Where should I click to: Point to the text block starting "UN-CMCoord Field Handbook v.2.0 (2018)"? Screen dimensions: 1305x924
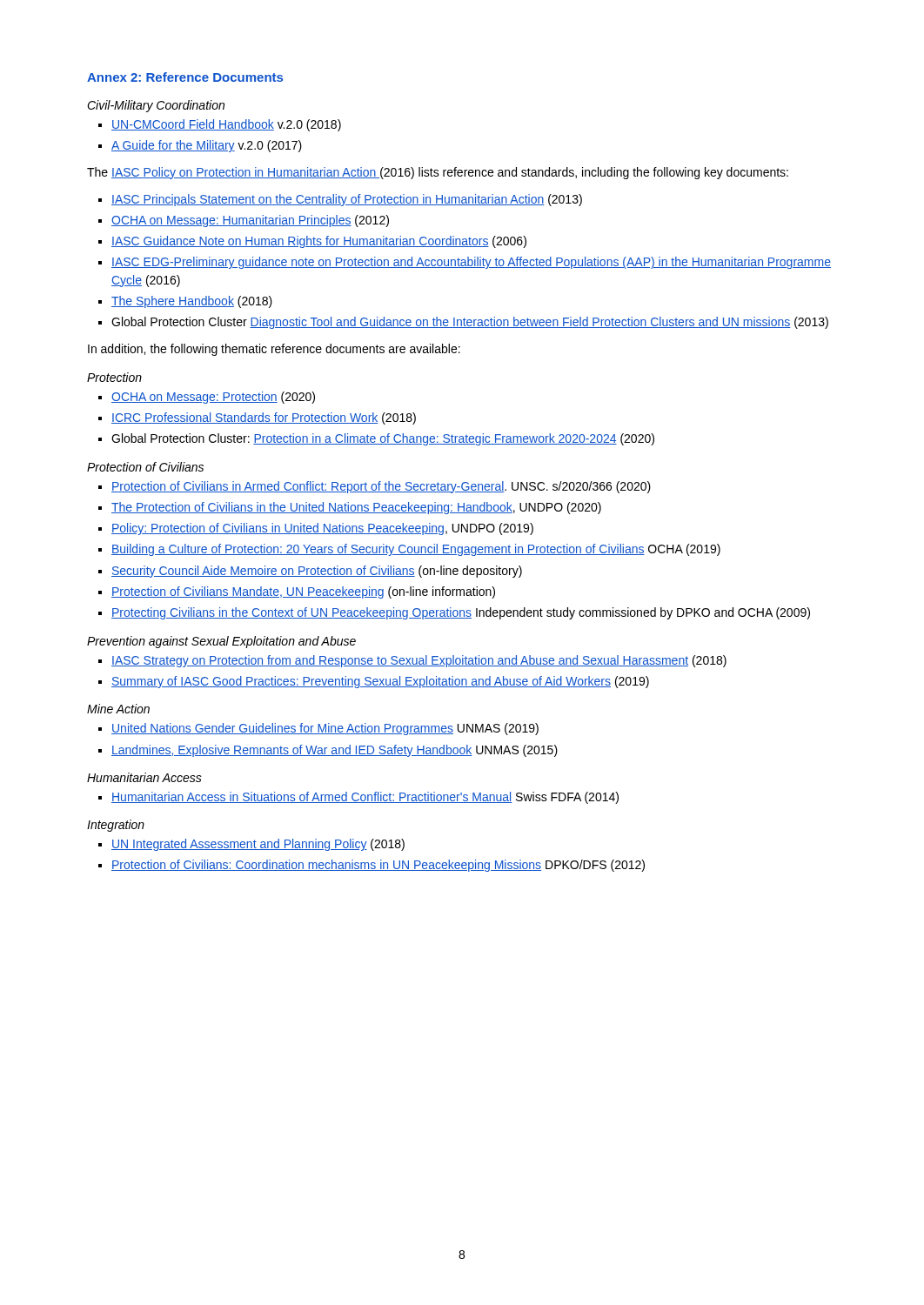click(x=226, y=124)
